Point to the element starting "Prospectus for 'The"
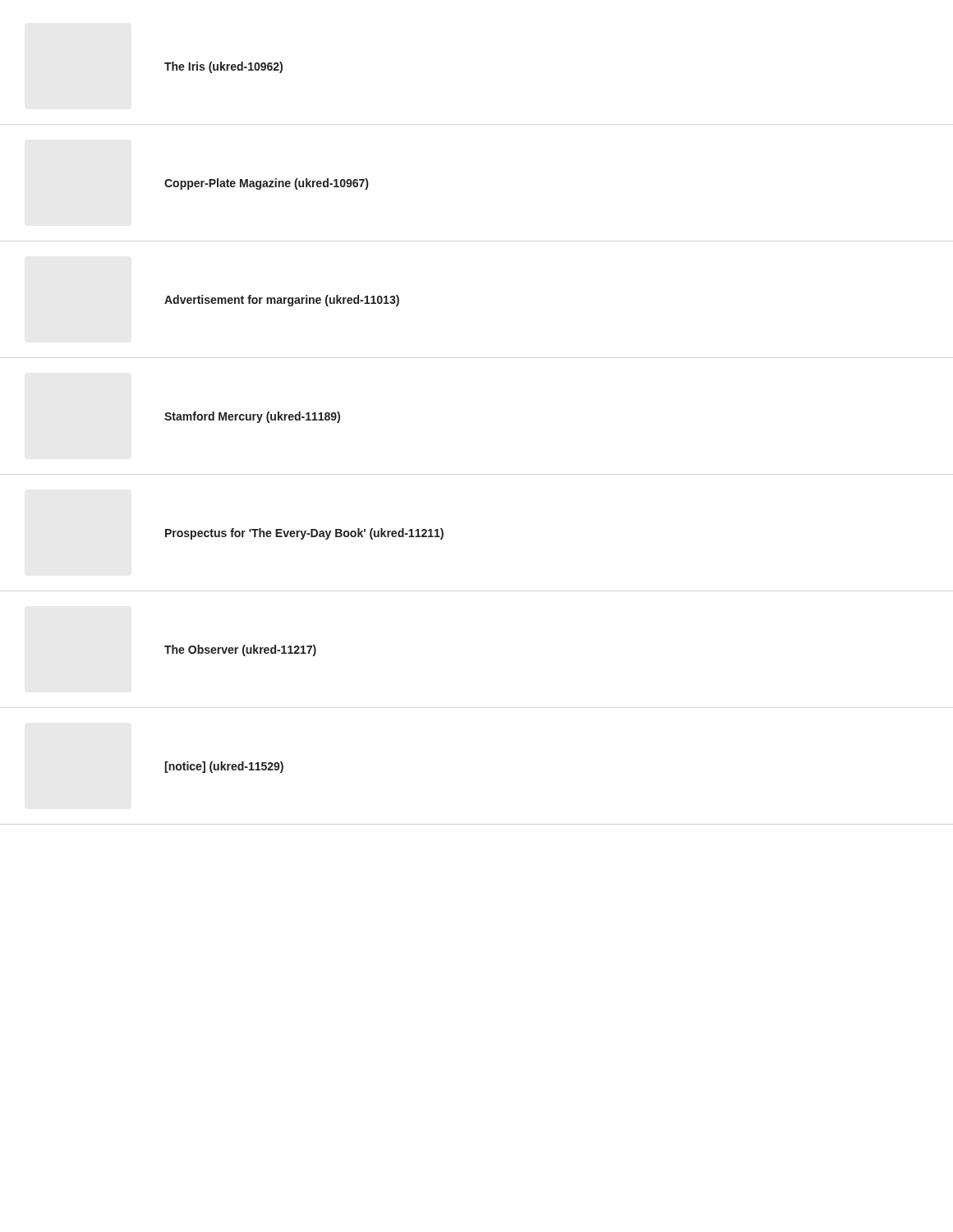 (234, 533)
